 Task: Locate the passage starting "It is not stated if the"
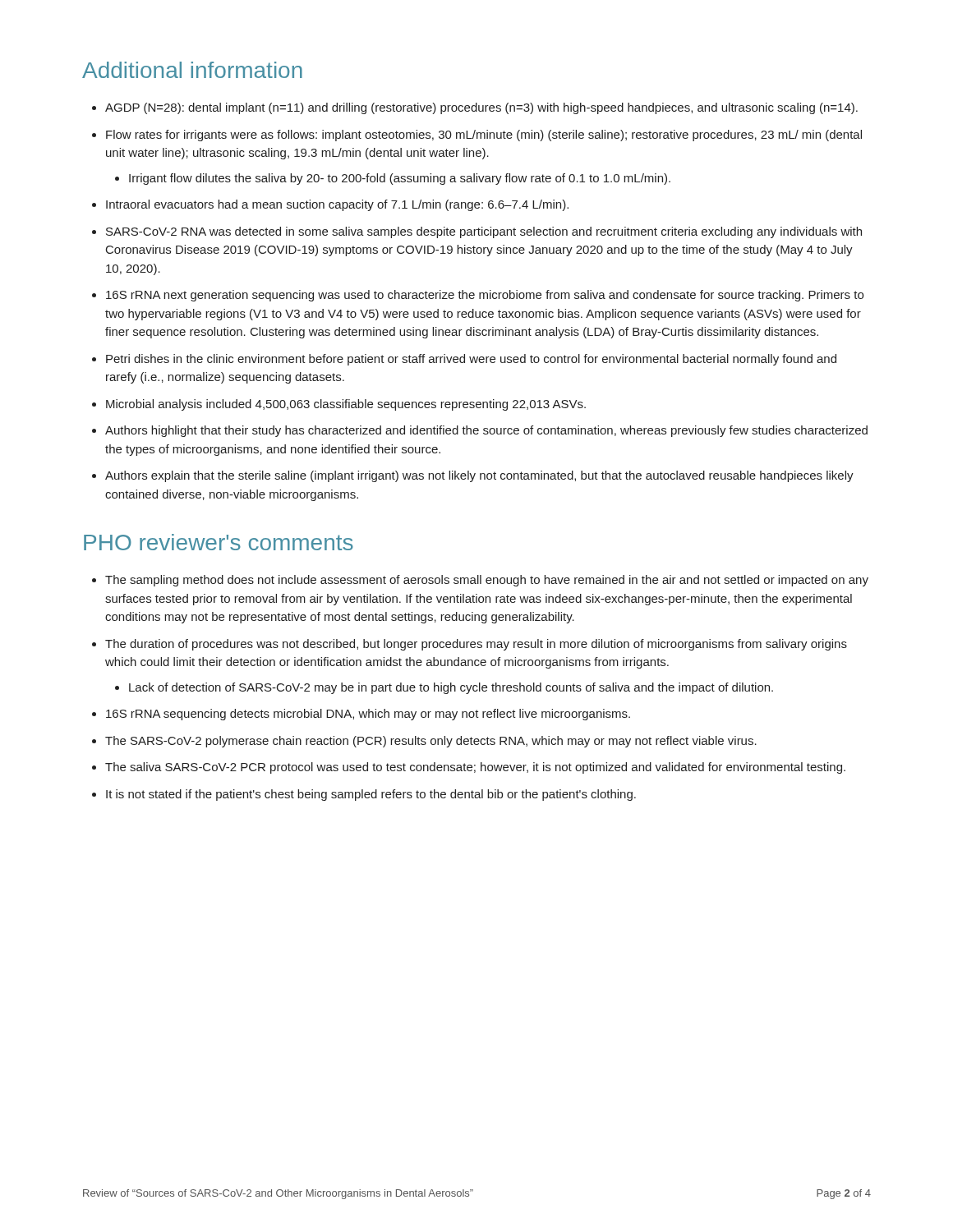(x=488, y=794)
